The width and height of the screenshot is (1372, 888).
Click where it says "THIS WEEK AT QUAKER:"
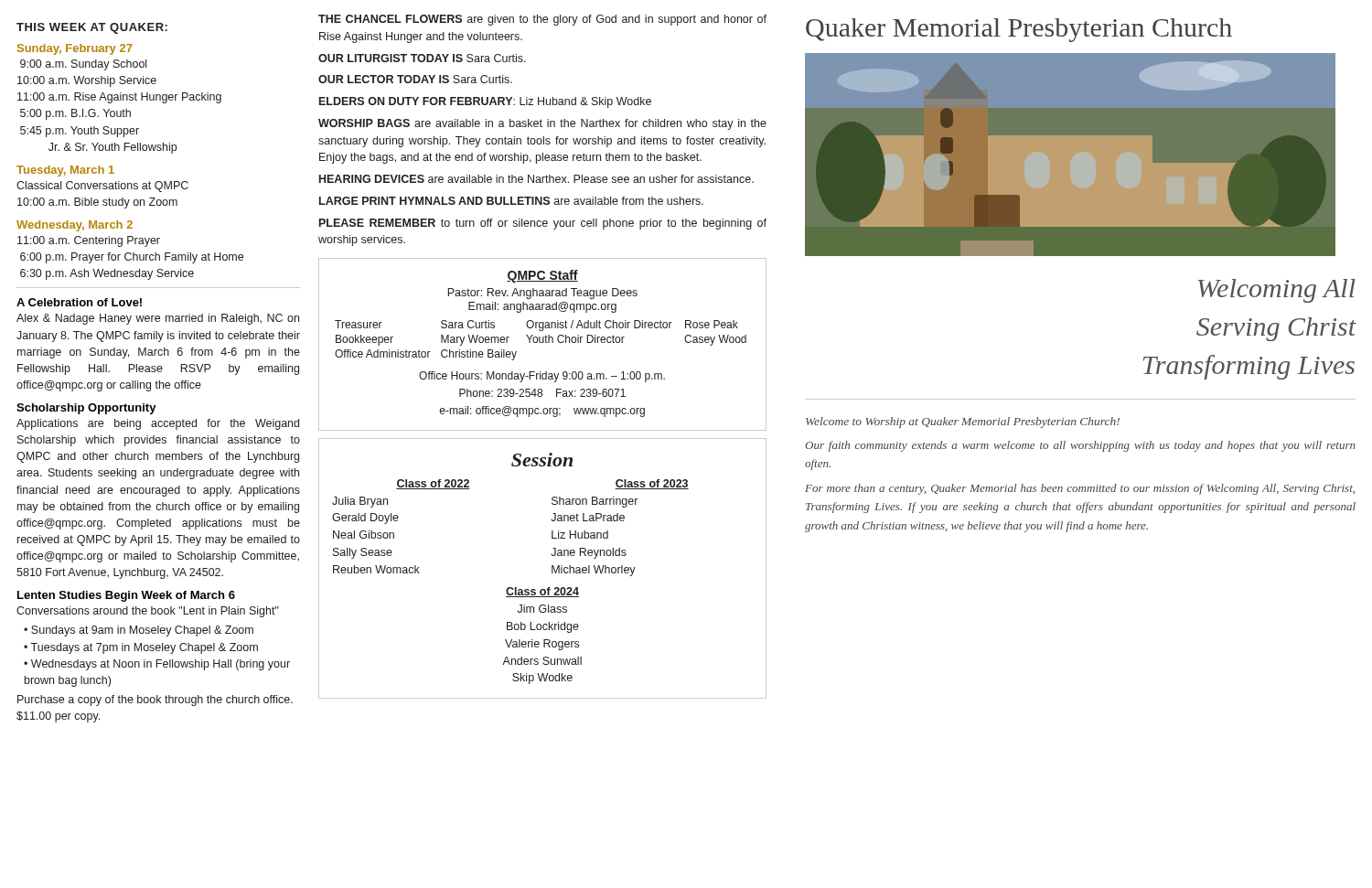click(93, 27)
